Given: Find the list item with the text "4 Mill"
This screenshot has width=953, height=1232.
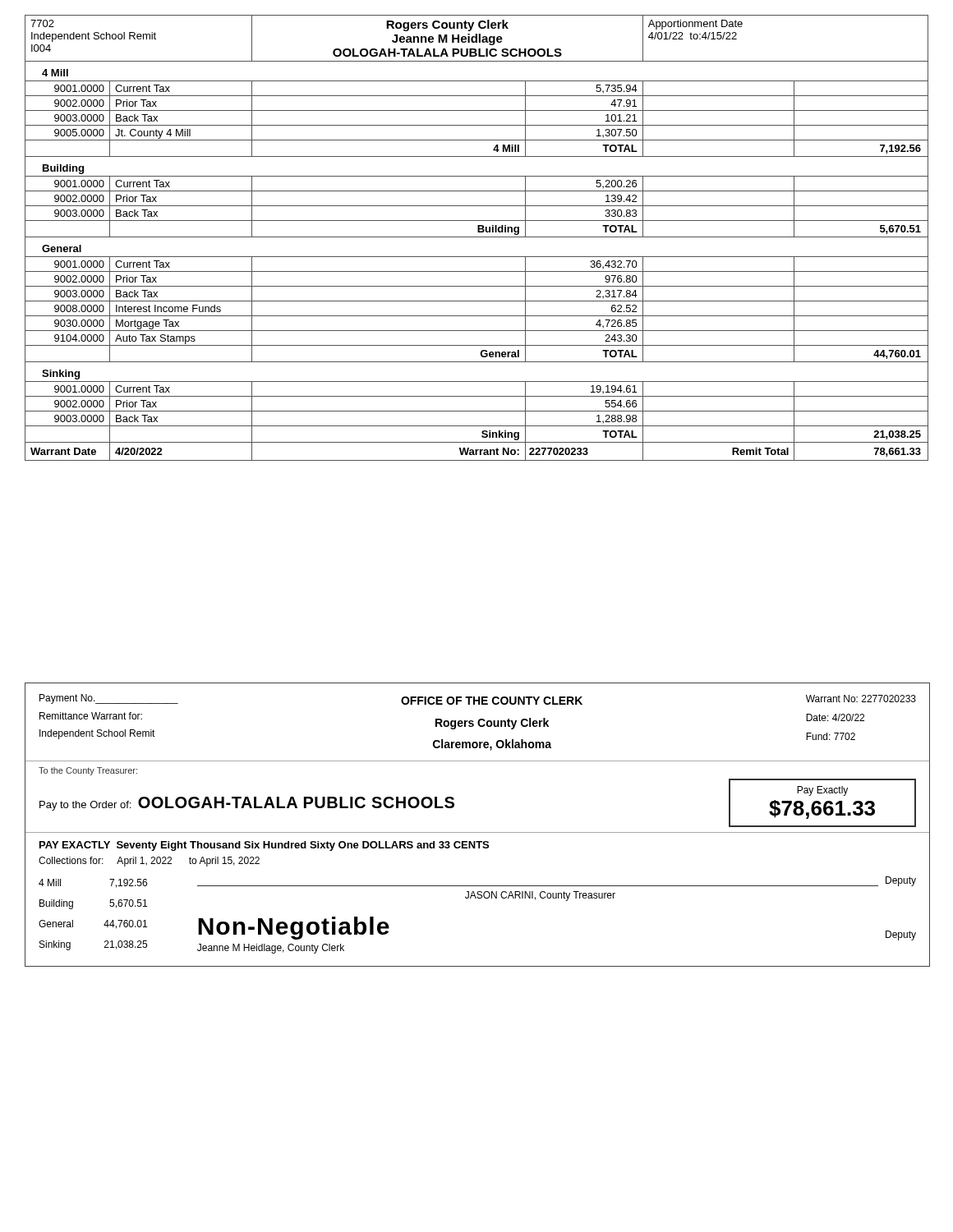Looking at the screenshot, I should point(50,883).
